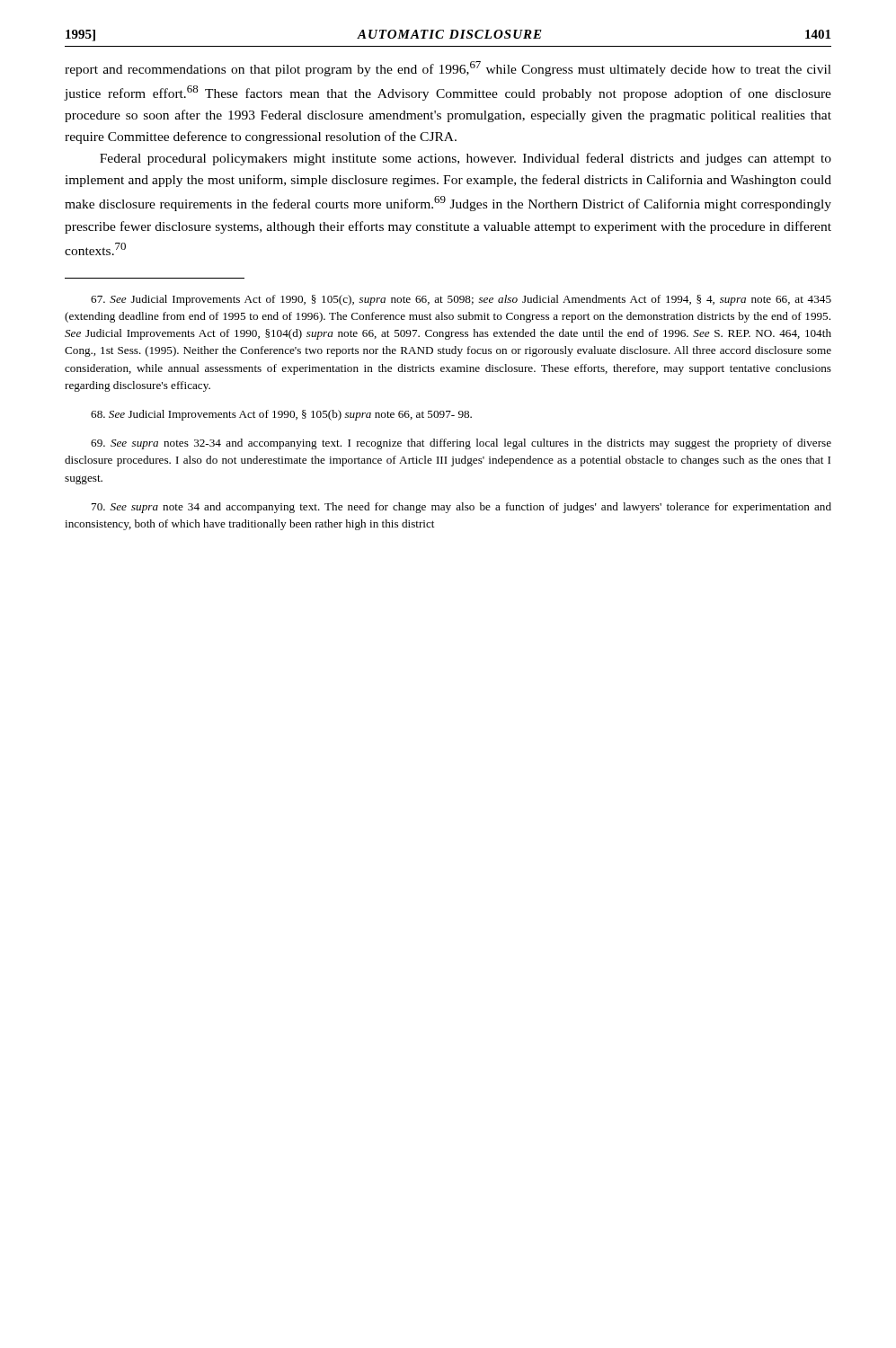Point to the block beginning "See supra note"
Image resolution: width=896 pixels, height=1348 pixels.
click(x=448, y=515)
